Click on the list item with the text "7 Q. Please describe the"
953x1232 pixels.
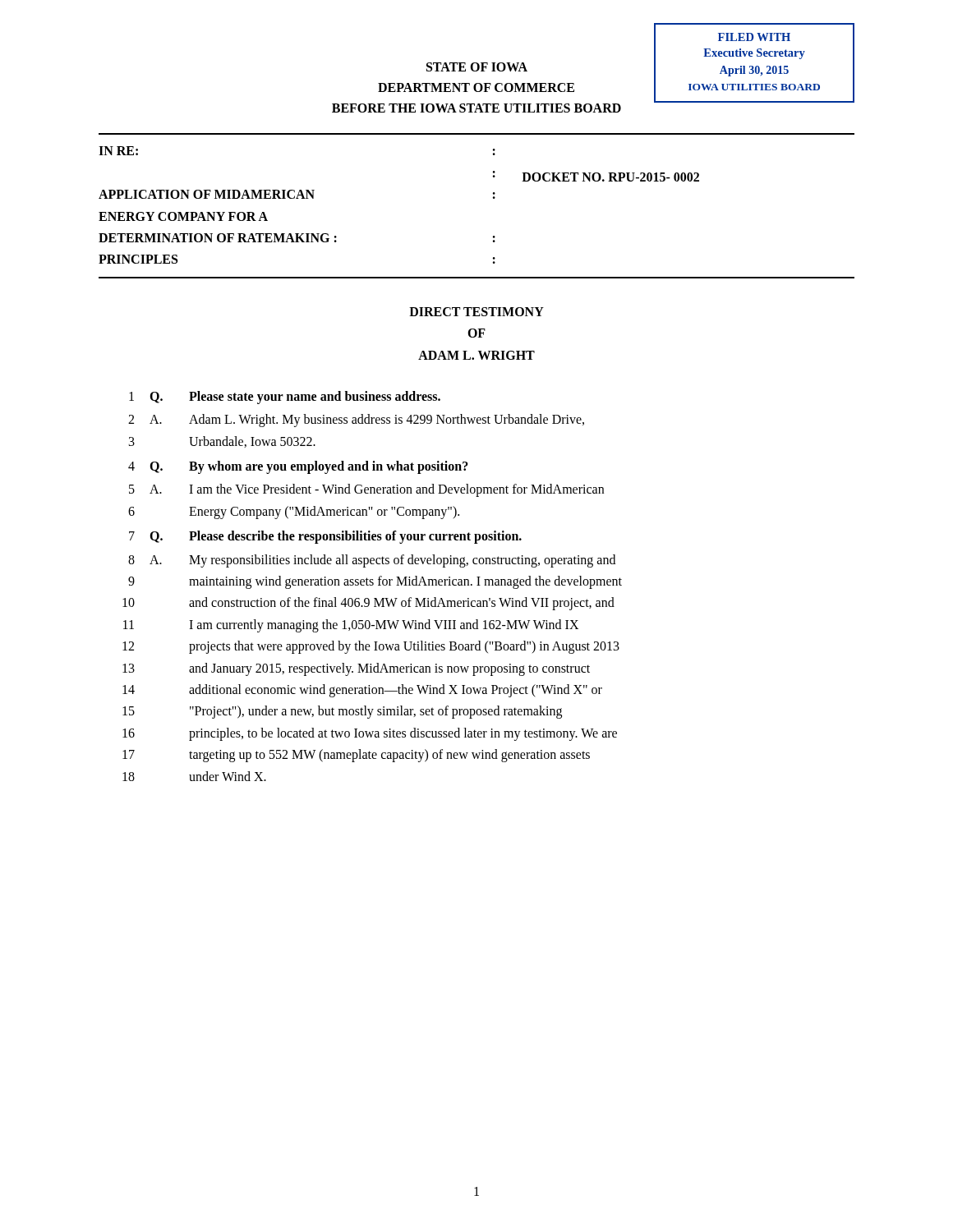click(x=476, y=537)
